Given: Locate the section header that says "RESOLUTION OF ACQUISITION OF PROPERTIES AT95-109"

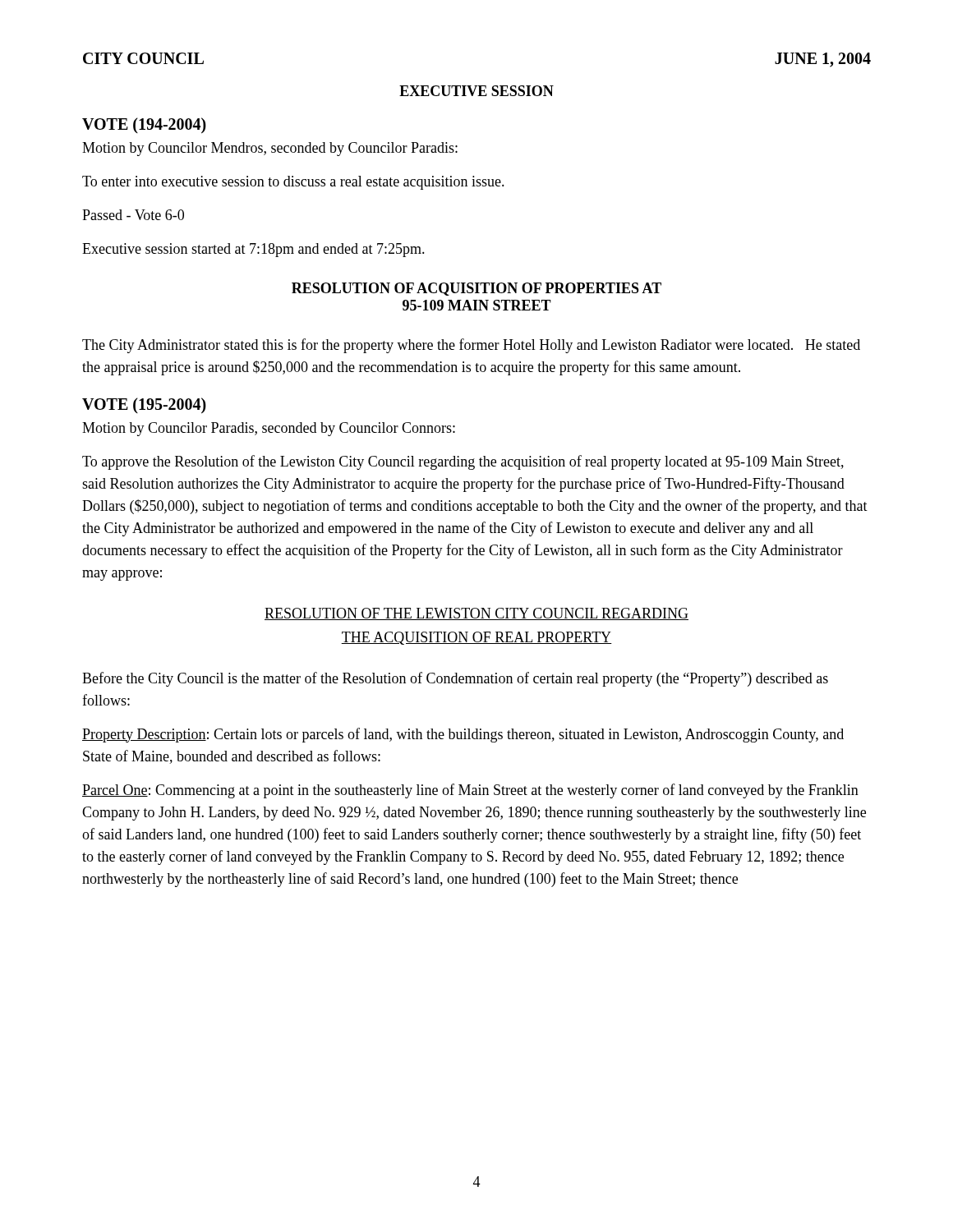Looking at the screenshot, I should point(476,297).
